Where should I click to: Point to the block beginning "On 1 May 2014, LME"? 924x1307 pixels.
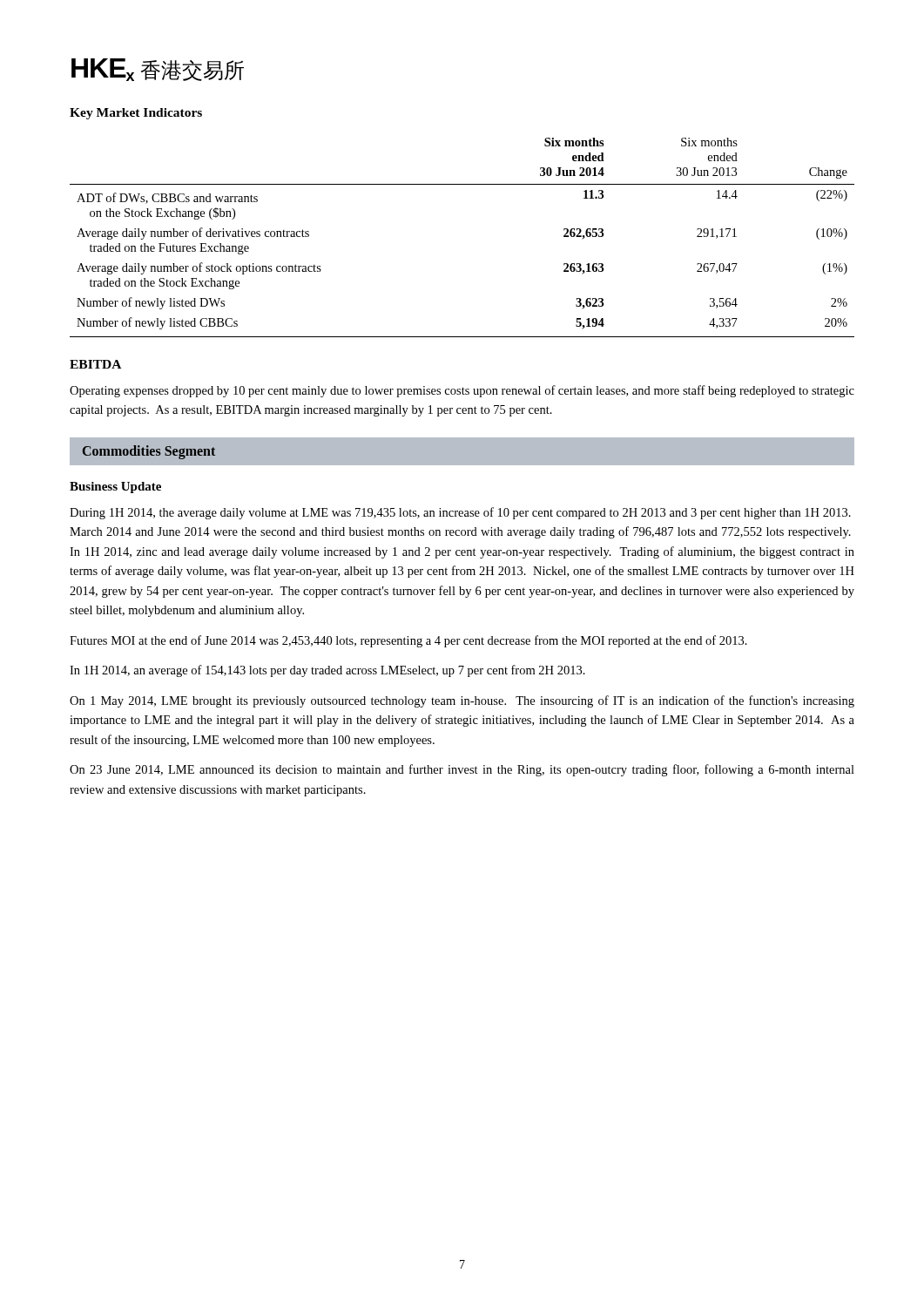(x=462, y=720)
